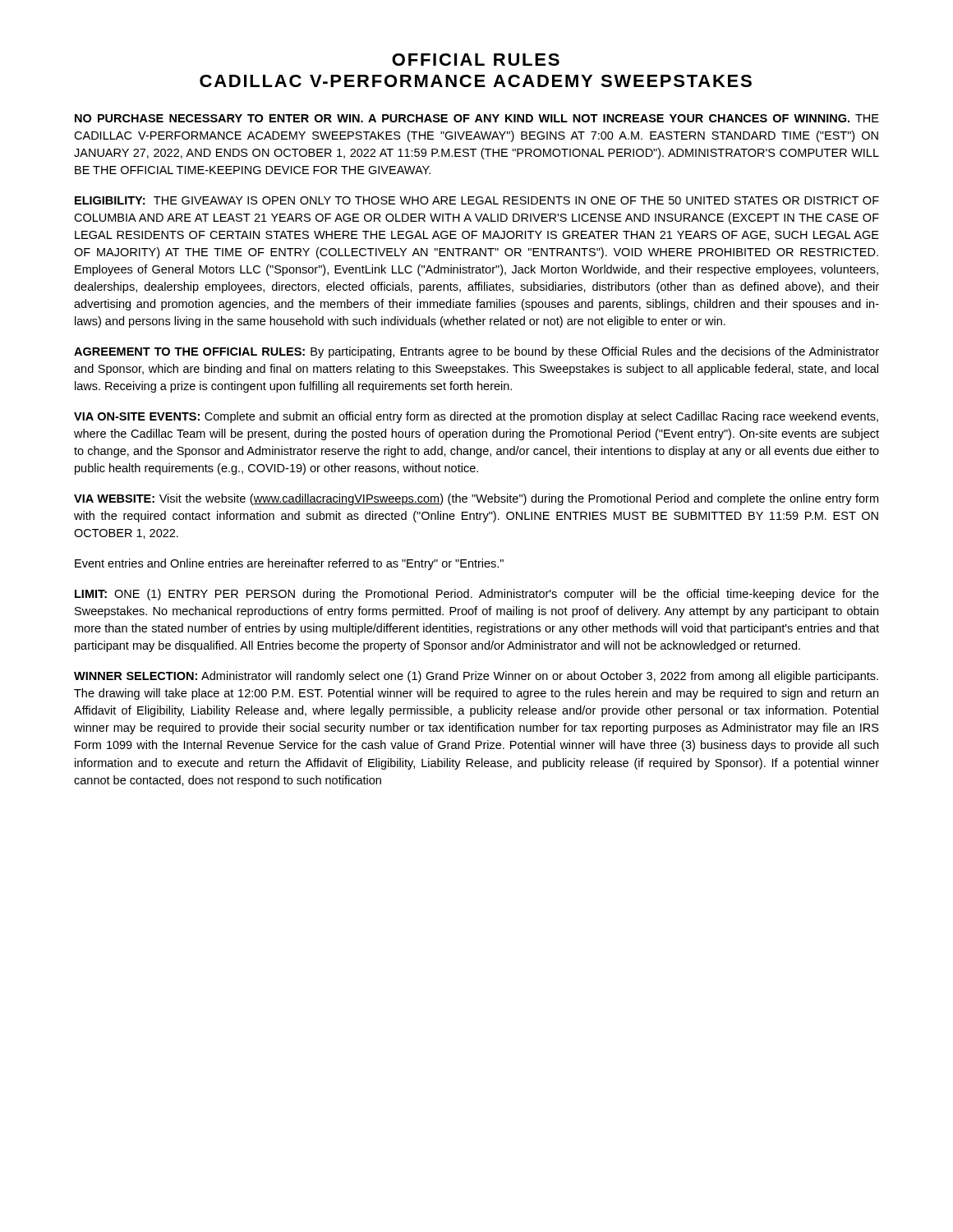Image resolution: width=953 pixels, height=1232 pixels.
Task: Click on the passage starting "OFFICIAL RULES CADILLAC"
Action: [476, 71]
